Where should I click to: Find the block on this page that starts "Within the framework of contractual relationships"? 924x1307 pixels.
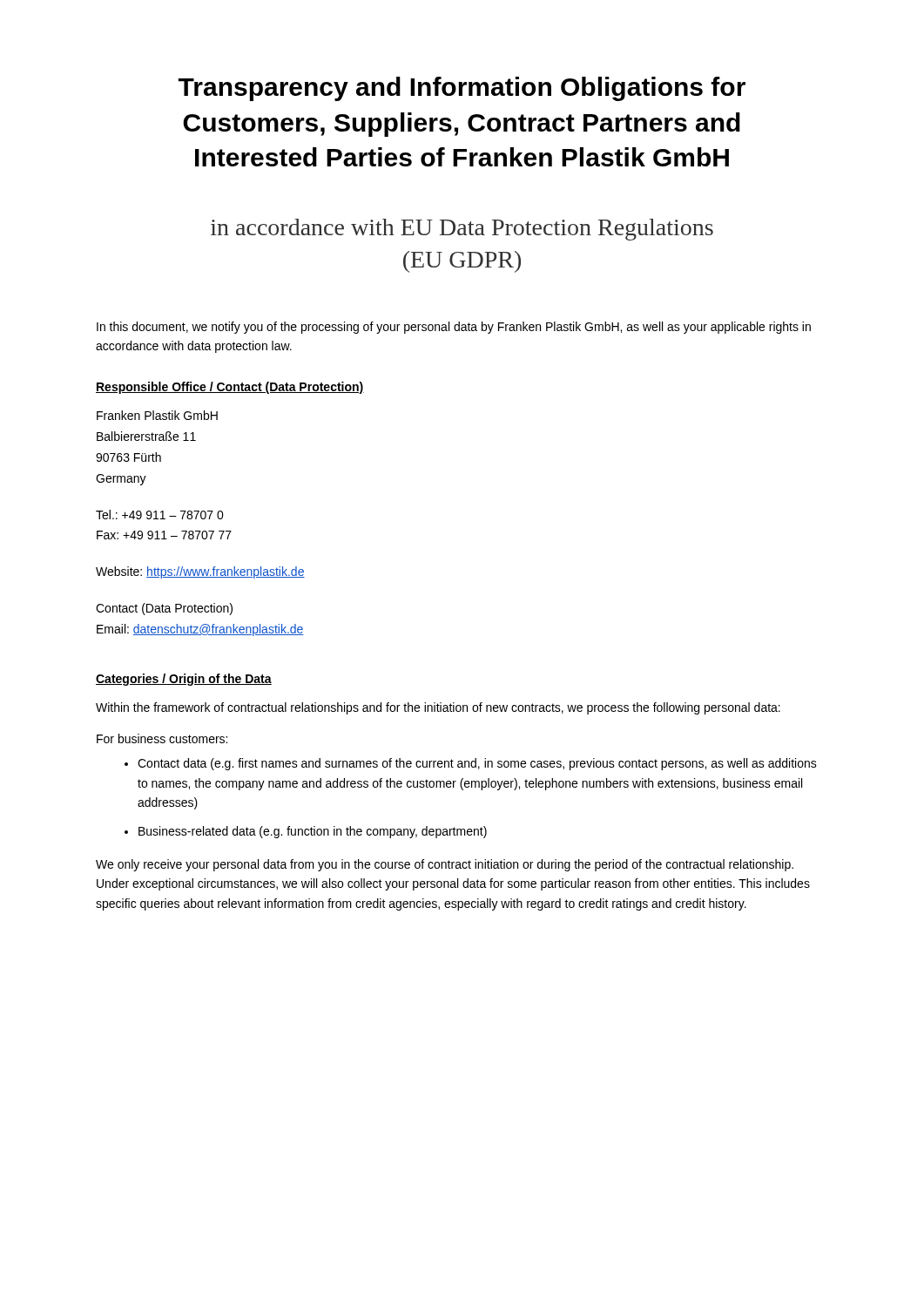[x=438, y=707]
